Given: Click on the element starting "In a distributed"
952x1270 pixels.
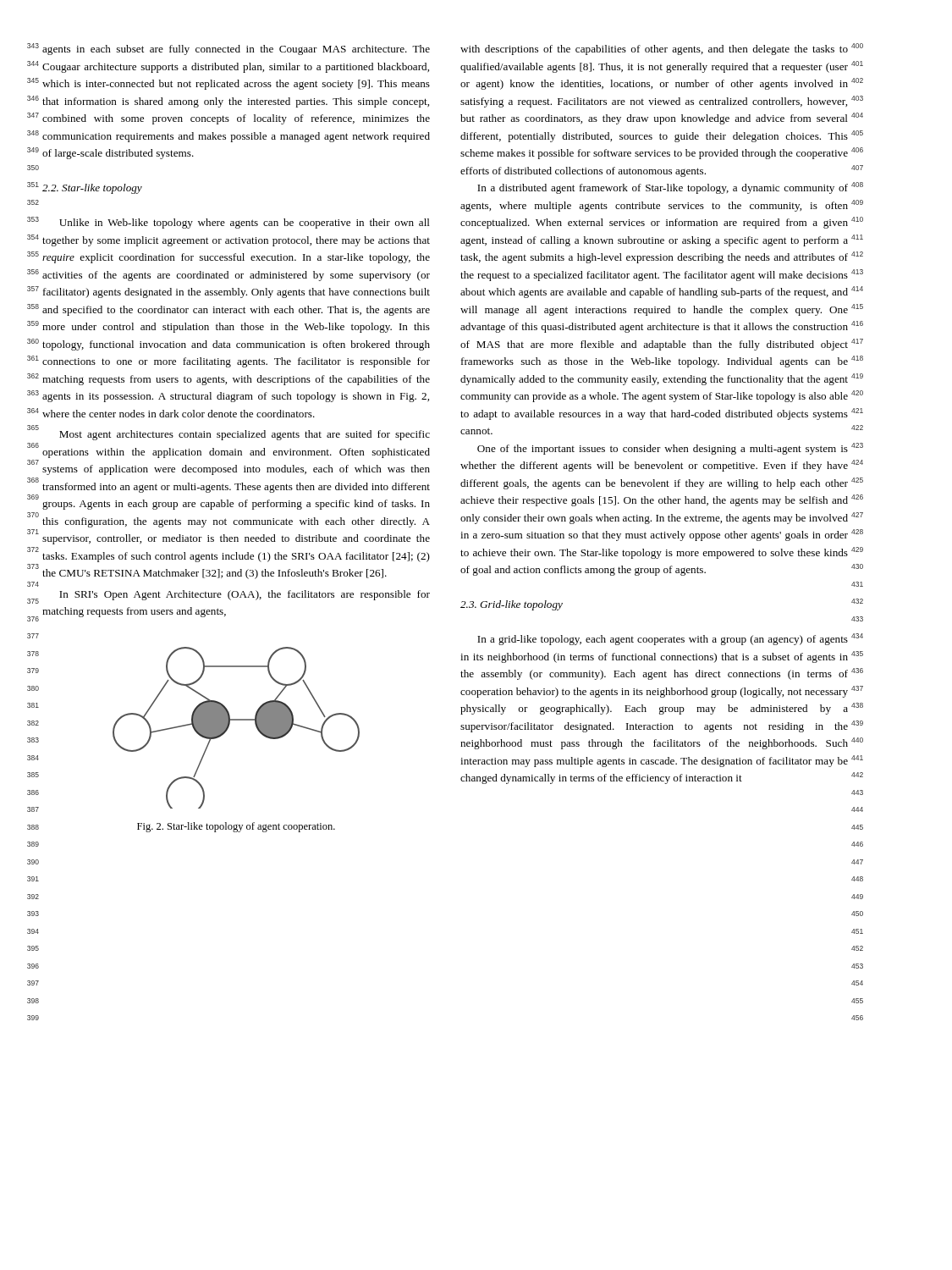Looking at the screenshot, I should (654, 310).
